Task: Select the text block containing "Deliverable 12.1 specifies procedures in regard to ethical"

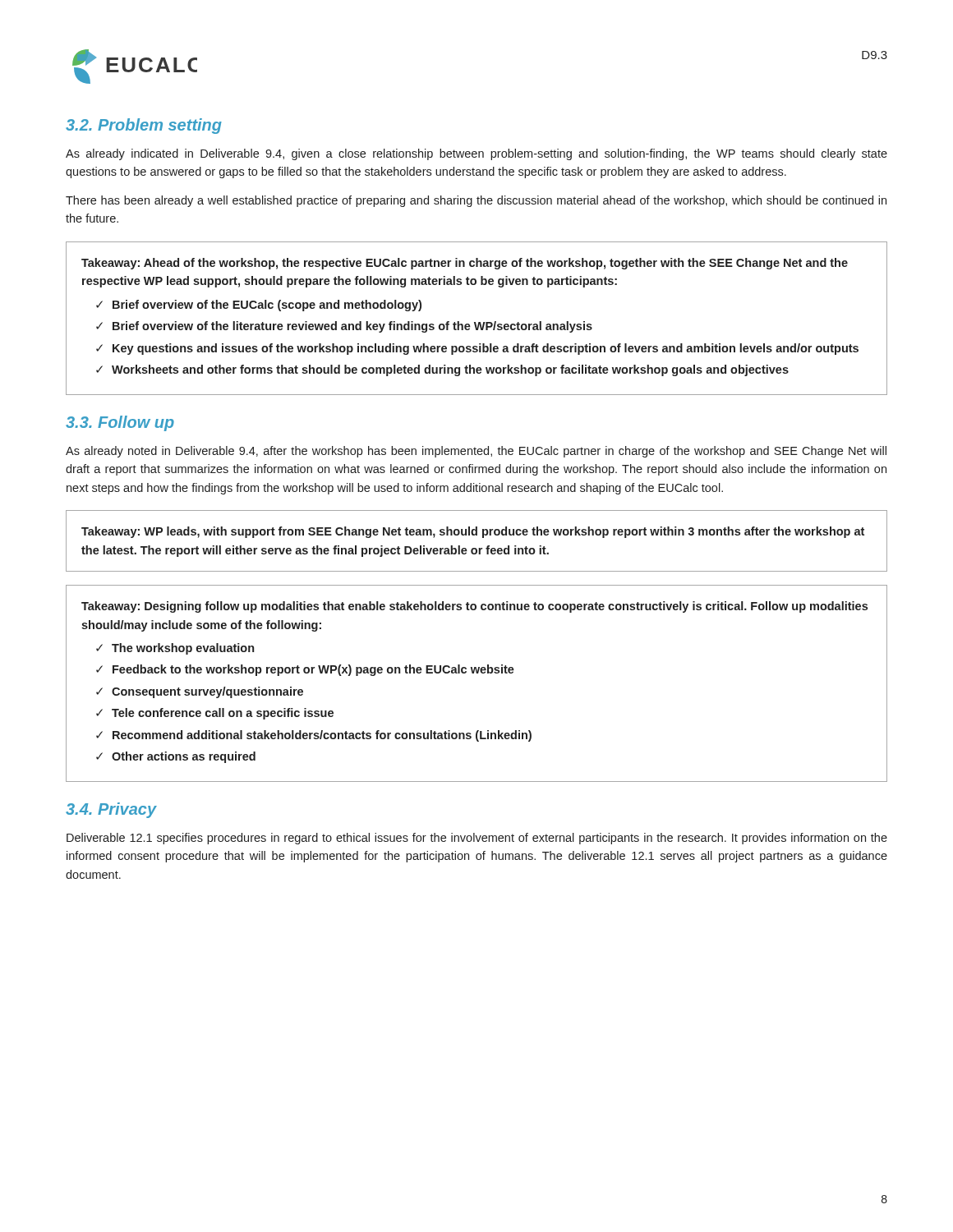Action: coord(476,856)
